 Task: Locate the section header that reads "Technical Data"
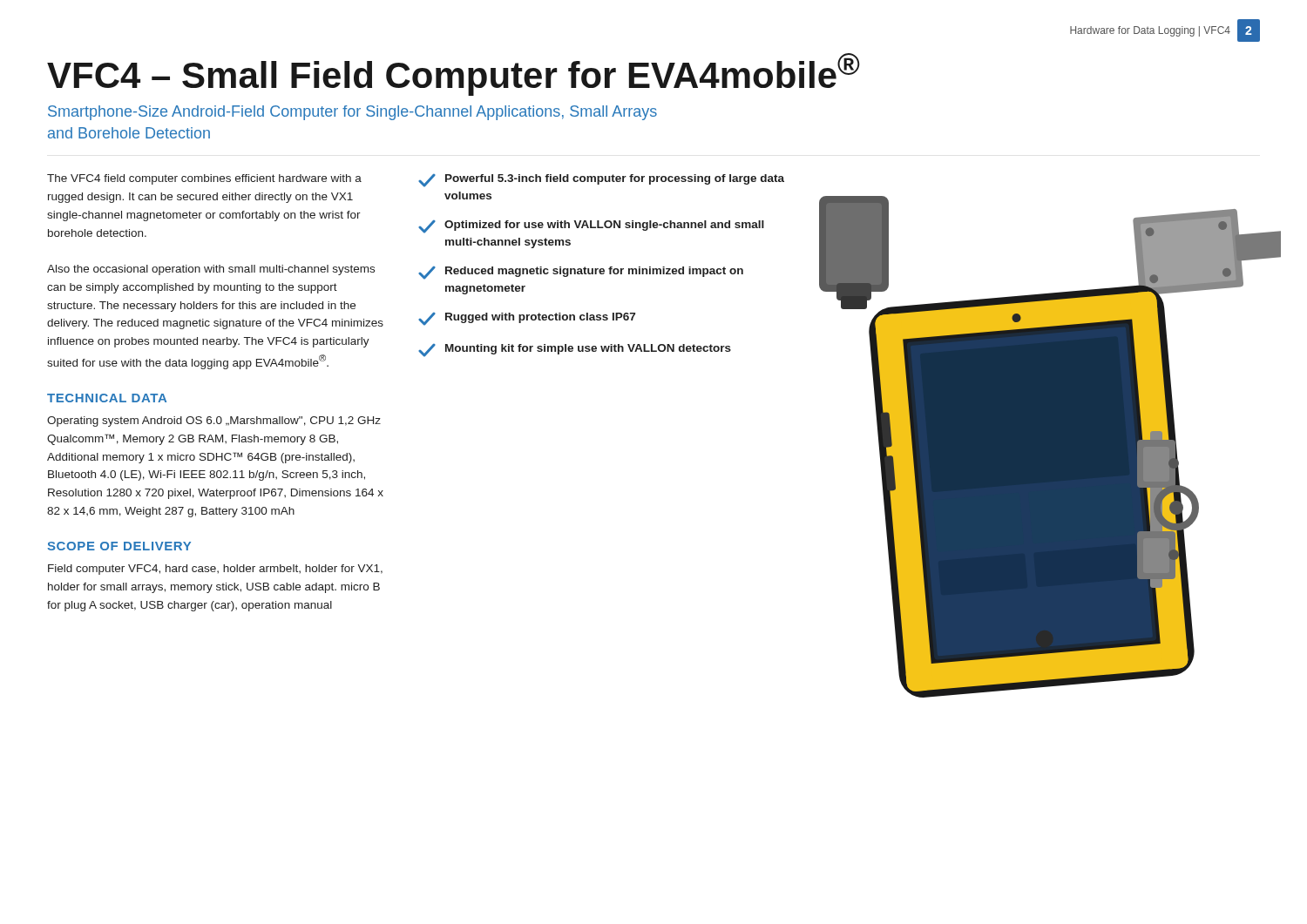click(107, 397)
